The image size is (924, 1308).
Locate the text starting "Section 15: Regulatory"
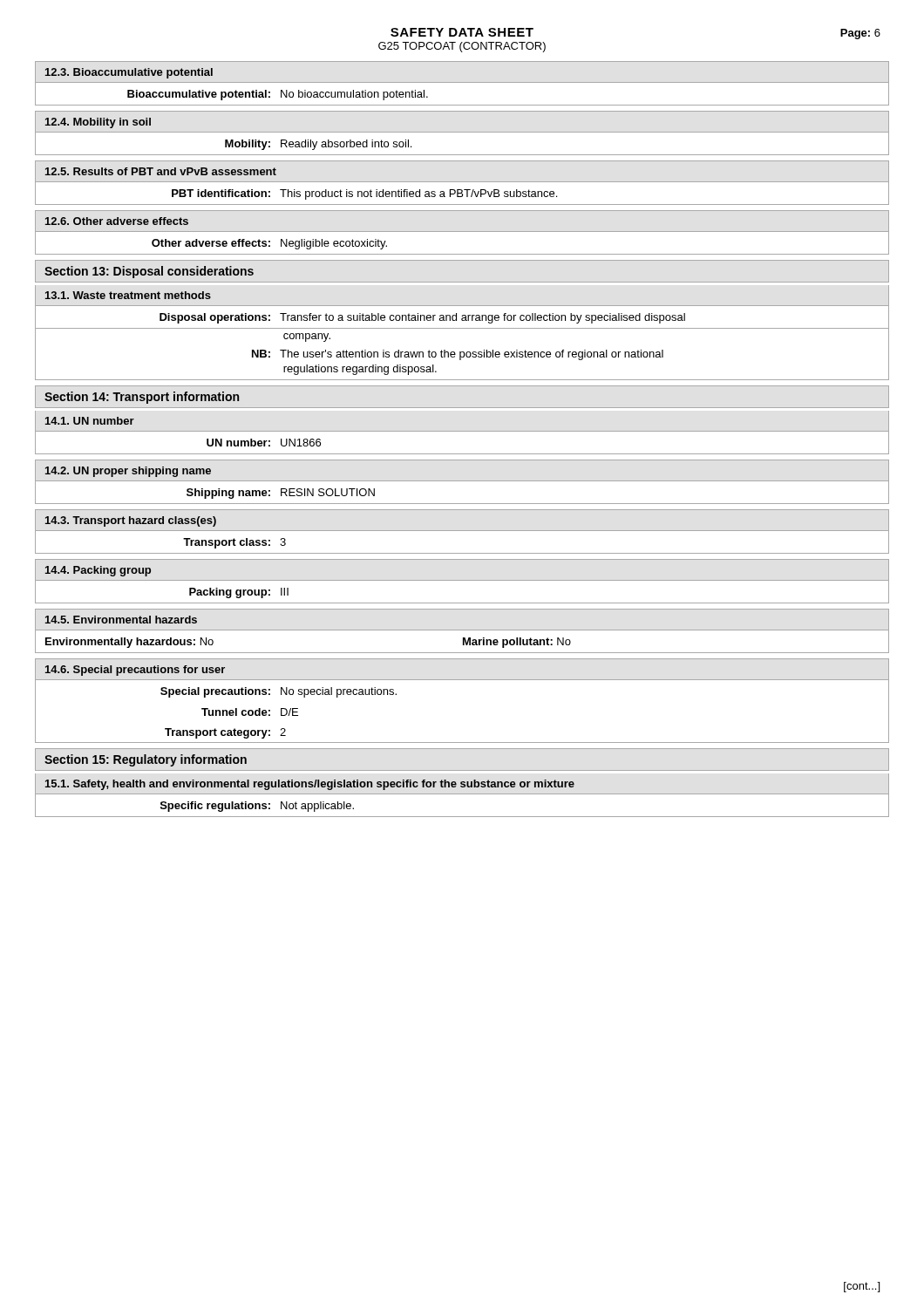146,759
